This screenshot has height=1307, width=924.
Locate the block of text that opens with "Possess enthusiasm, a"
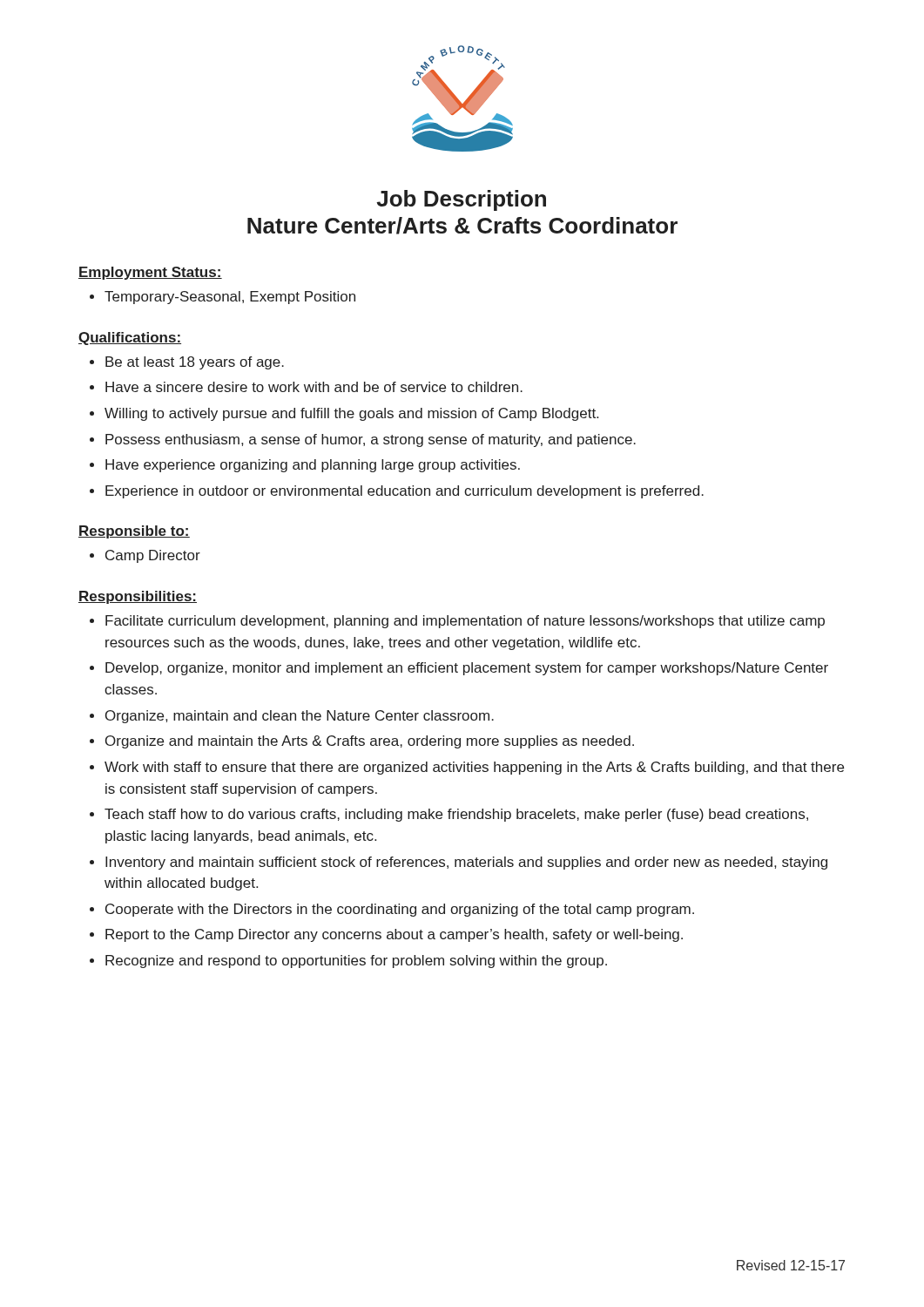click(371, 439)
